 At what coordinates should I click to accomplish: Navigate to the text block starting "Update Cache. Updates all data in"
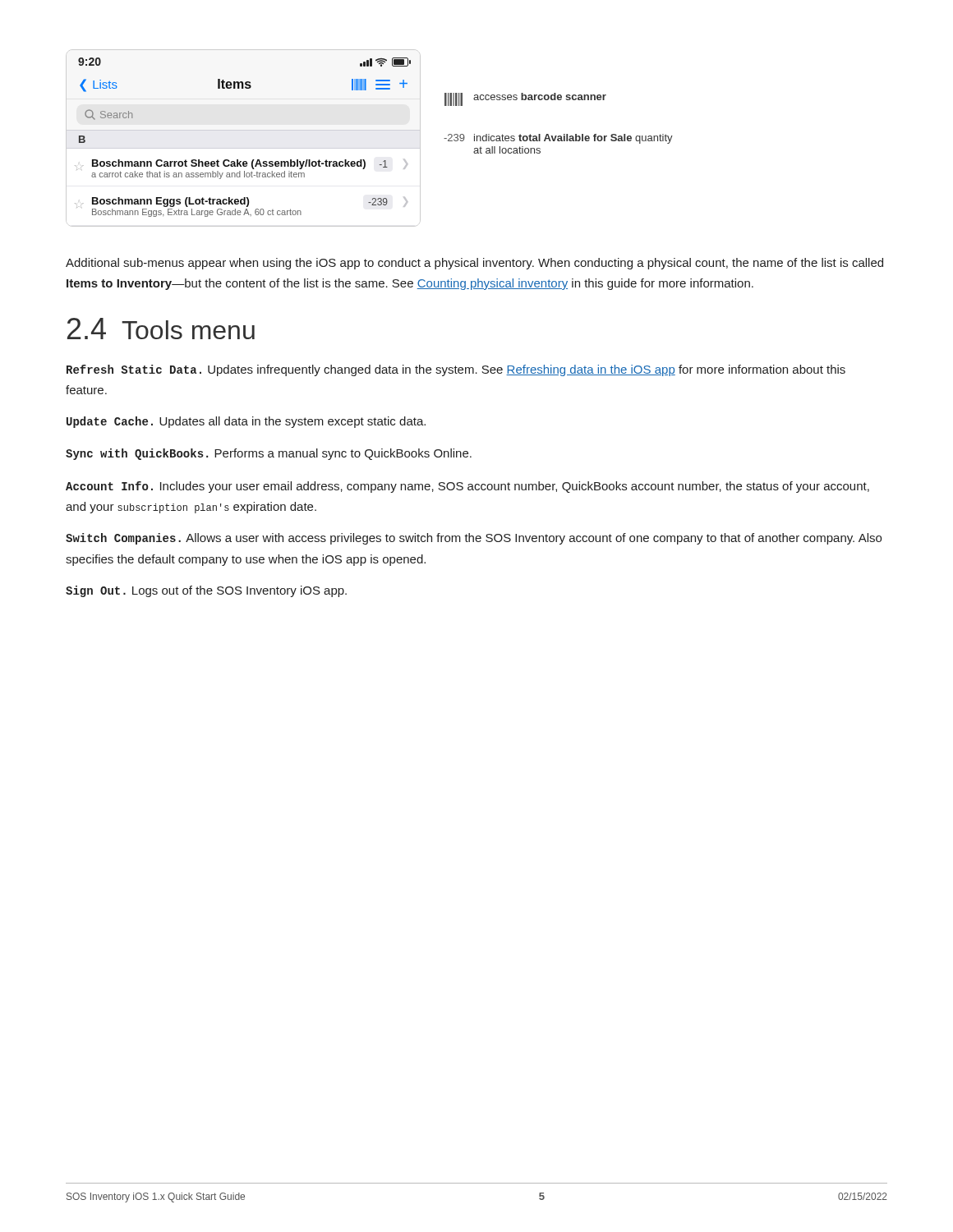pyautogui.click(x=246, y=422)
